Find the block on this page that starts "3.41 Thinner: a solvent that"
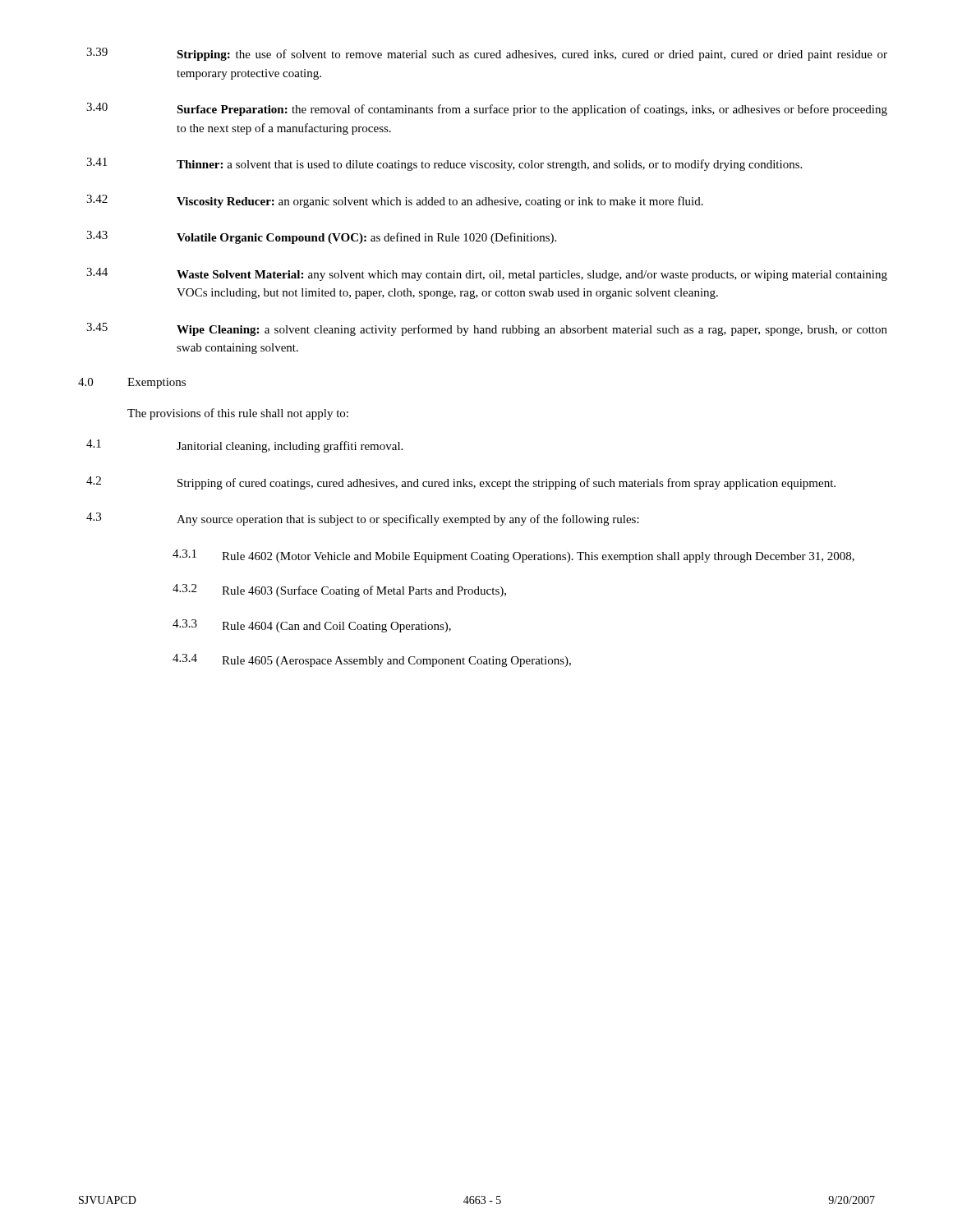 coord(483,164)
